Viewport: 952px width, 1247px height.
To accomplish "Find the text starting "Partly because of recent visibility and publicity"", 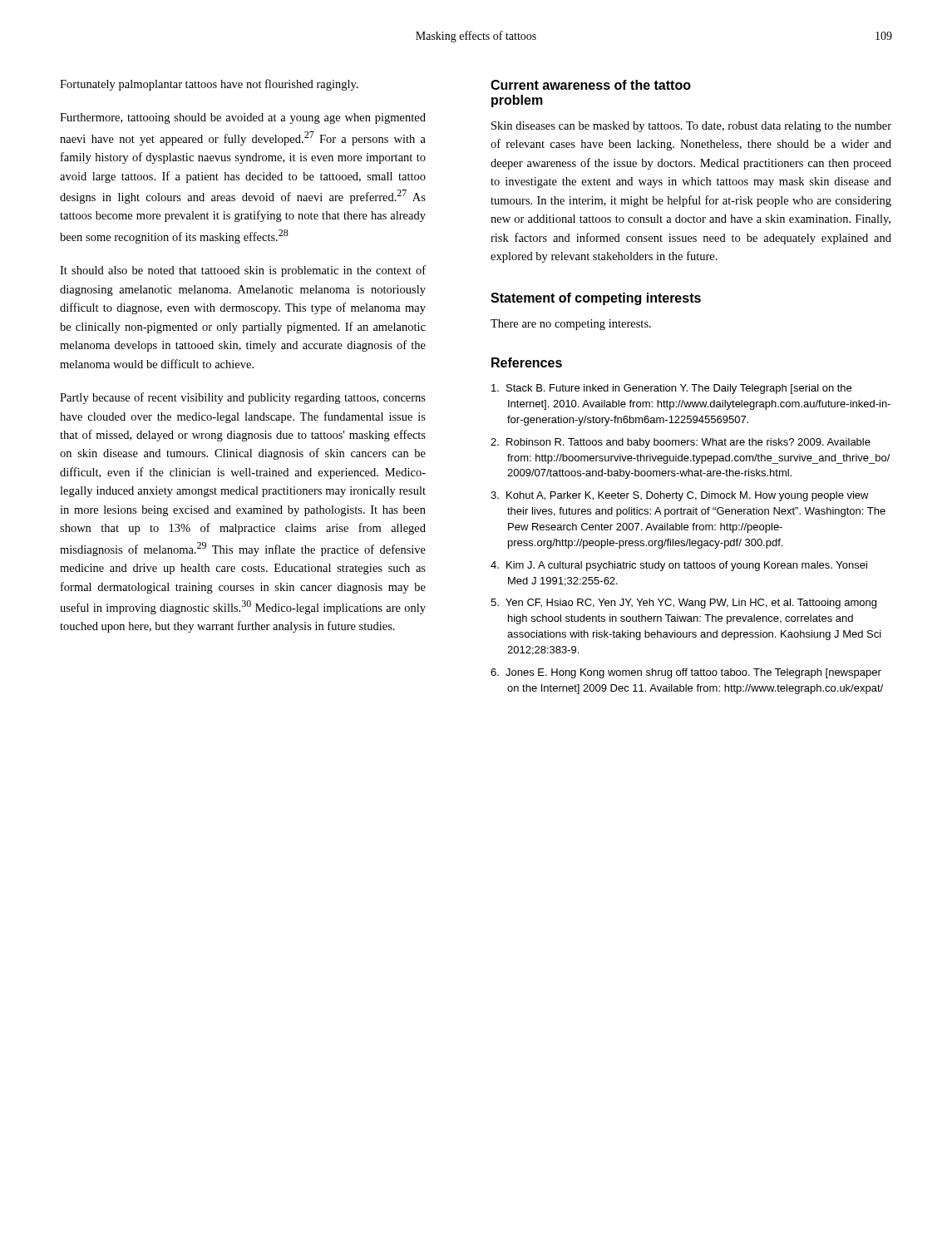I will tap(243, 512).
